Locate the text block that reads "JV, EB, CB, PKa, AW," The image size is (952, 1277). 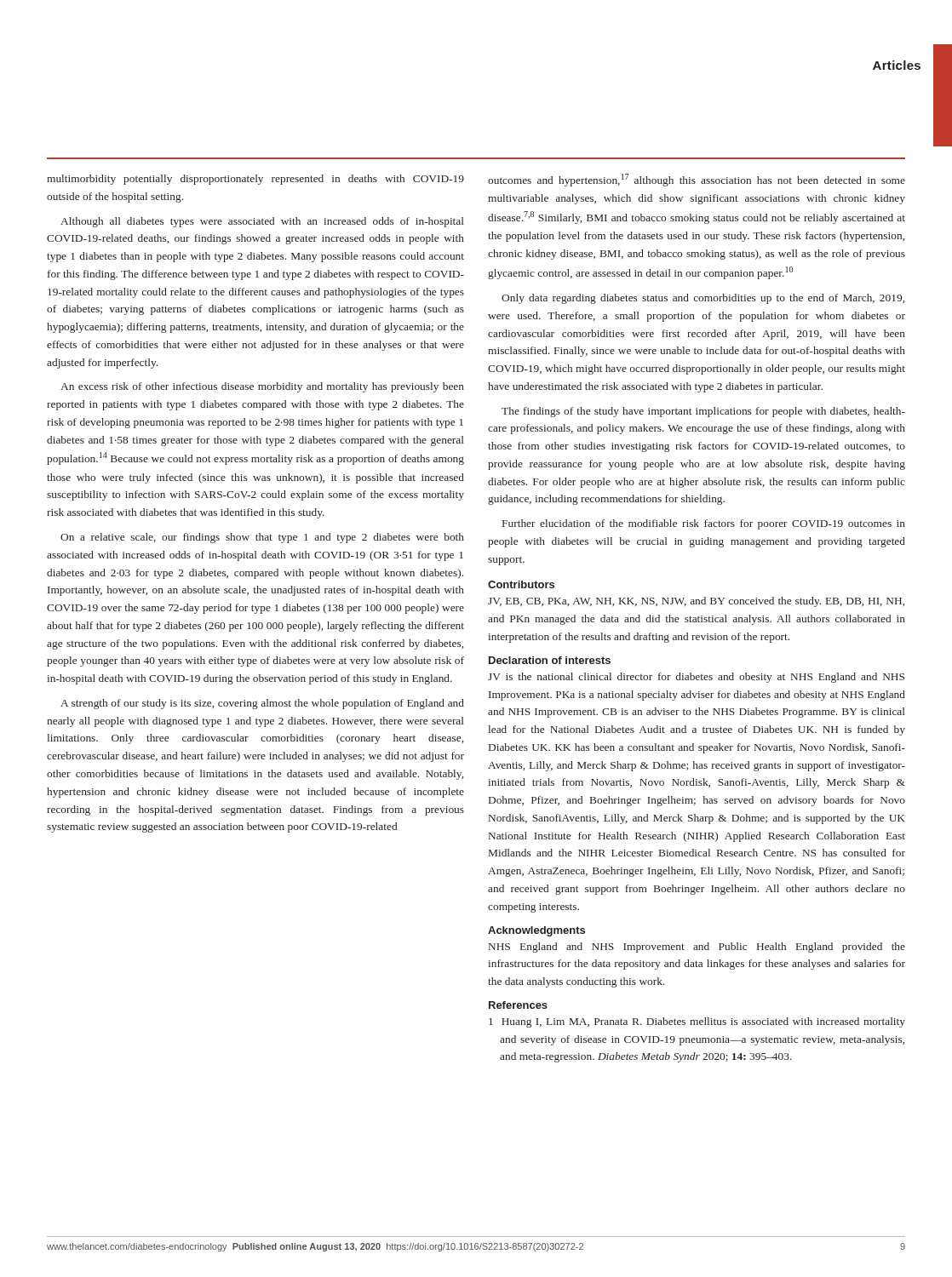(697, 619)
